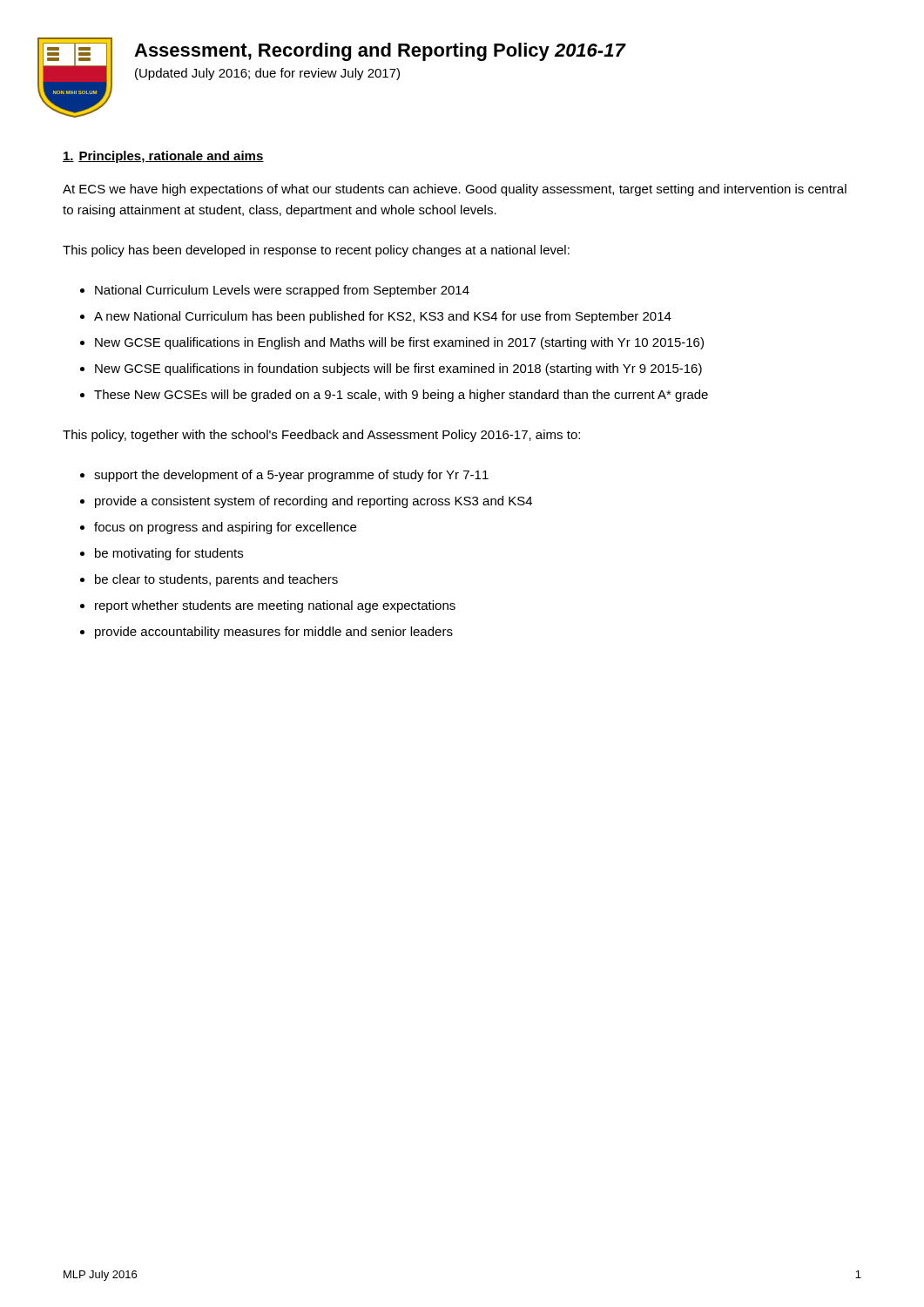
Task: Where does it say "be motivating for students"?
Action: tap(169, 553)
